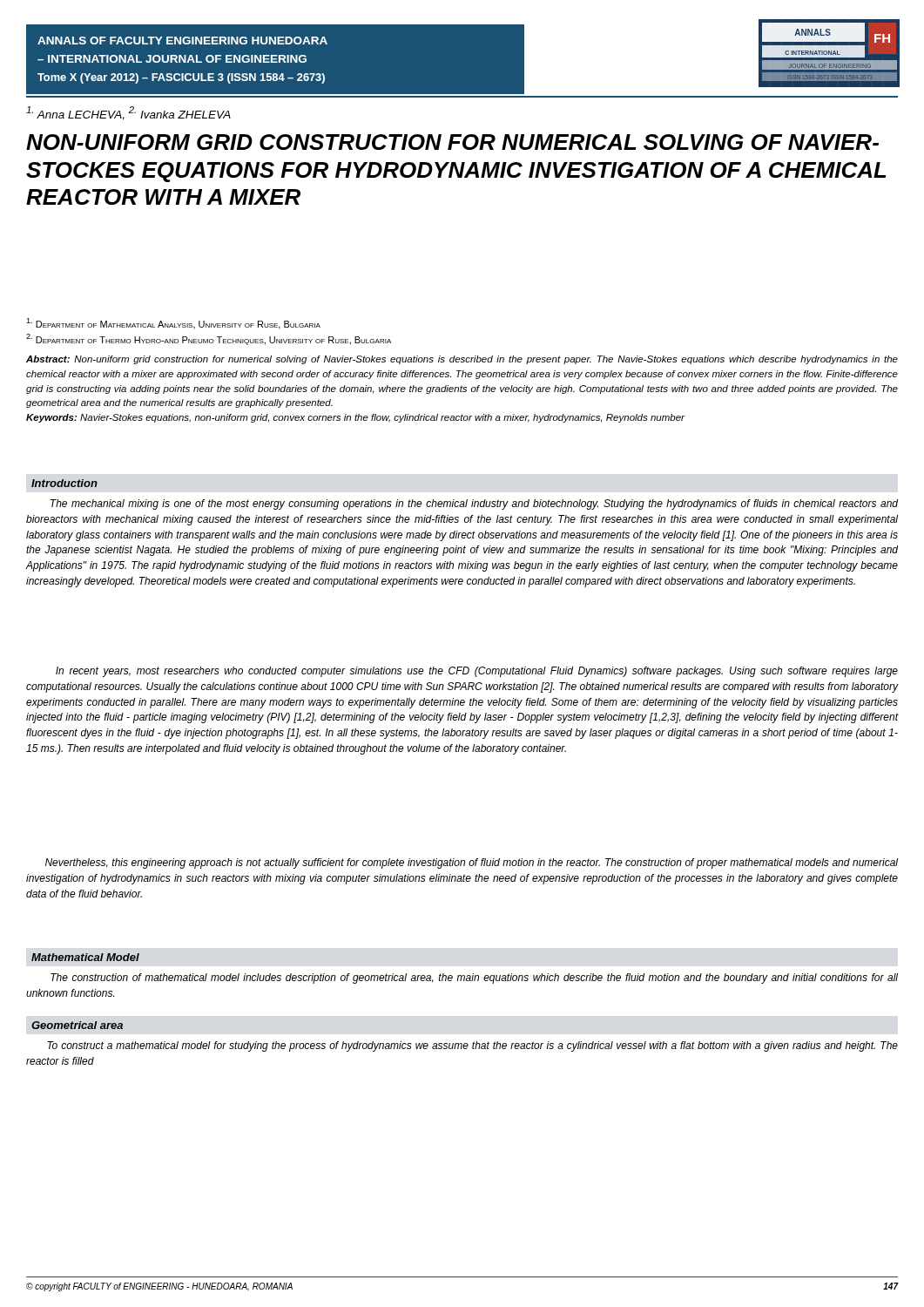The height and width of the screenshot is (1307, 924).
Task: Locate the passage starting "The construction of mathematical model includes description"
Action: (x=462, y=985)
